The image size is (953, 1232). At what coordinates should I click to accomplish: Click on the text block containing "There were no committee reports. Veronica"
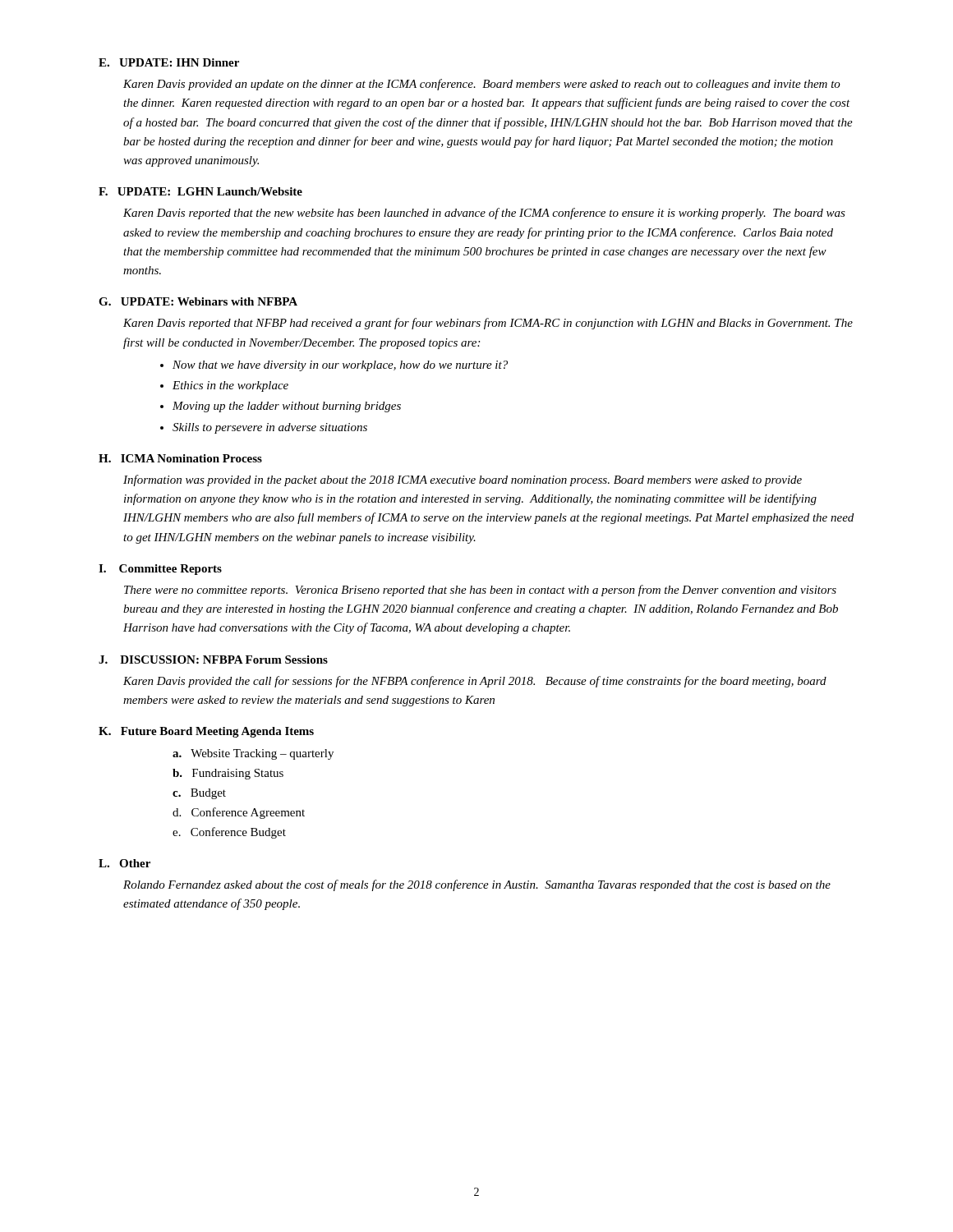[481, 609]
